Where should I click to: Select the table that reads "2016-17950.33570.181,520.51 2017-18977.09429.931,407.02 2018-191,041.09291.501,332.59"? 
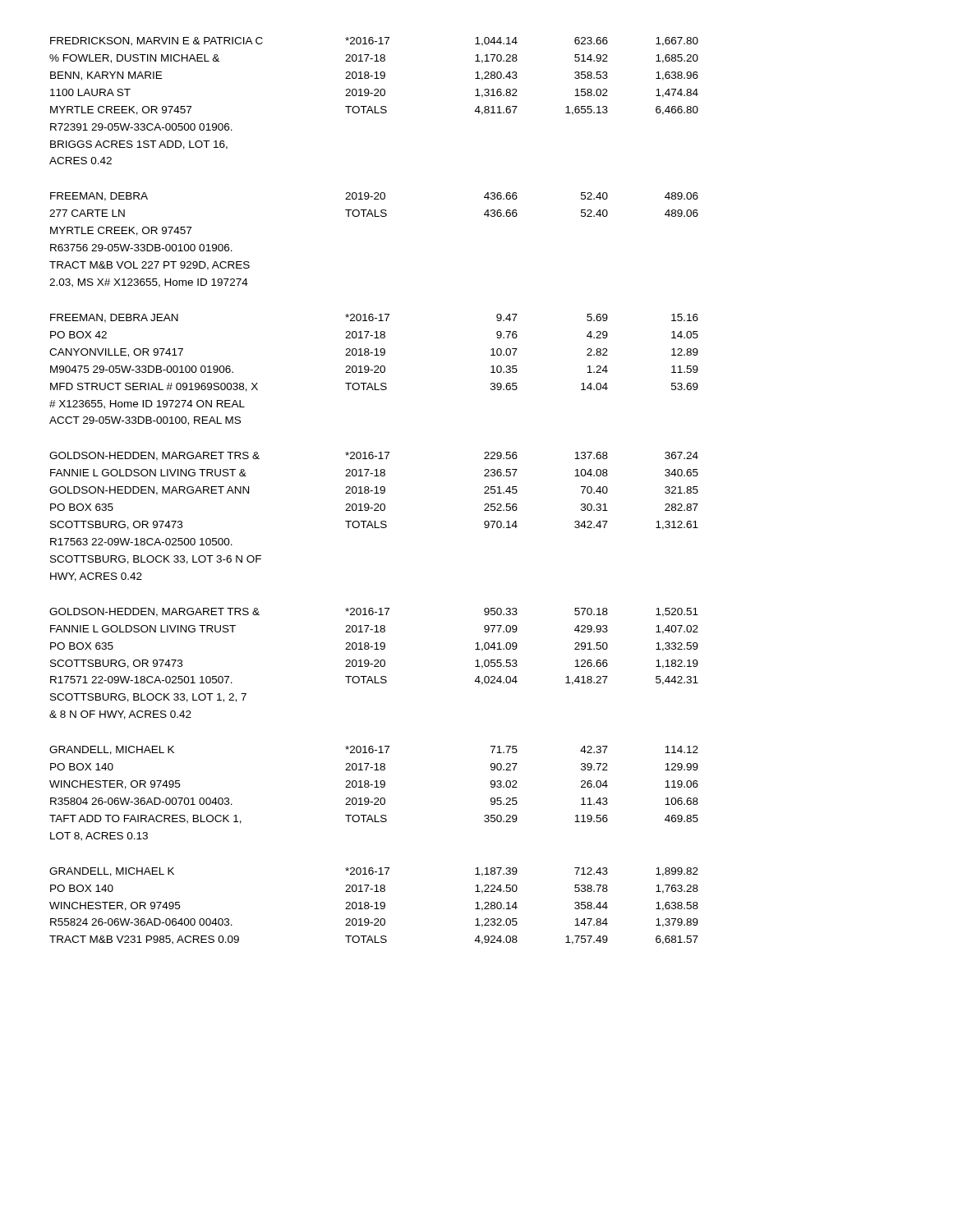[x=624, y=646]
